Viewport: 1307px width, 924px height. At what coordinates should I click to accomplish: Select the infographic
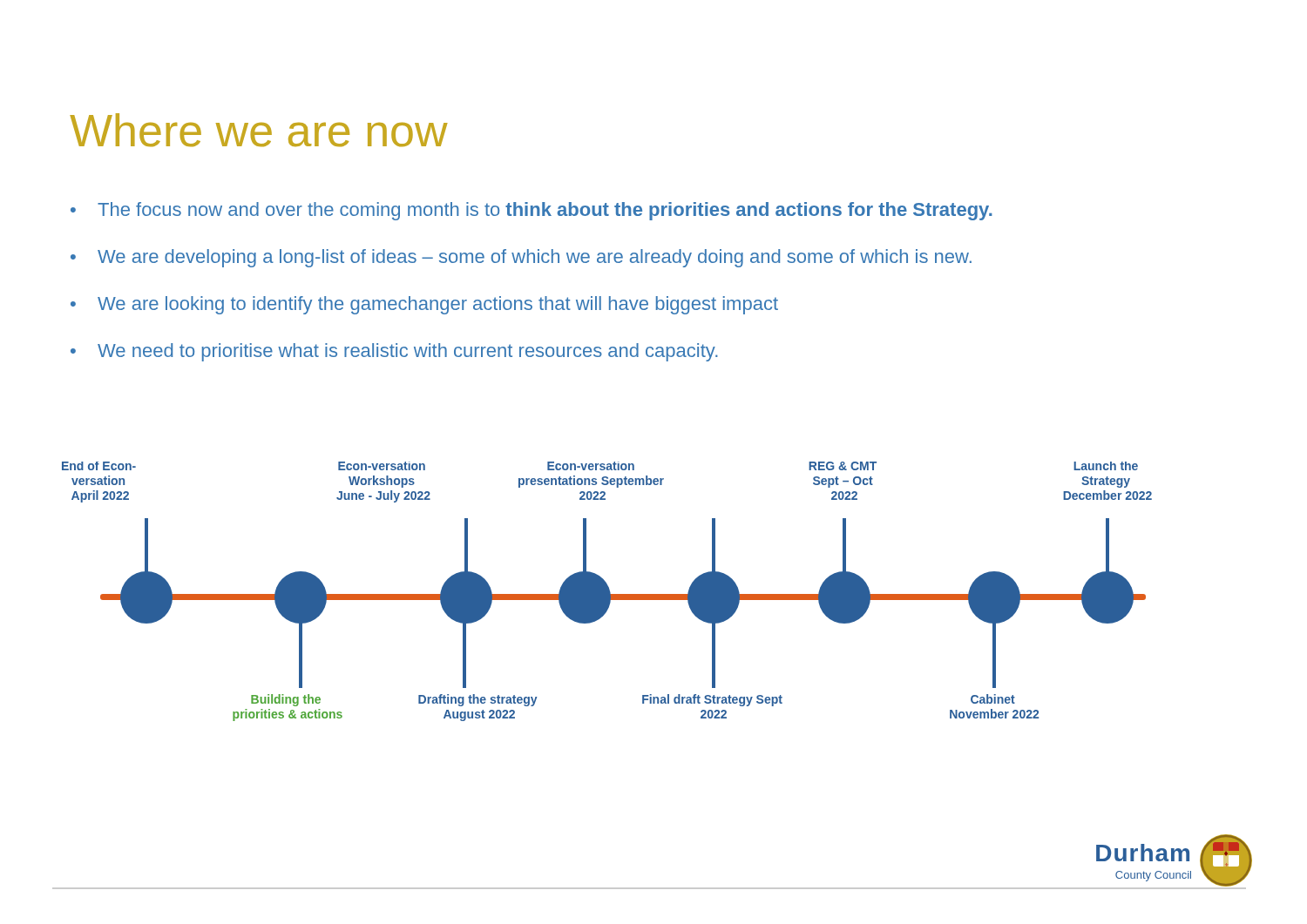click(x=645, y=597)
